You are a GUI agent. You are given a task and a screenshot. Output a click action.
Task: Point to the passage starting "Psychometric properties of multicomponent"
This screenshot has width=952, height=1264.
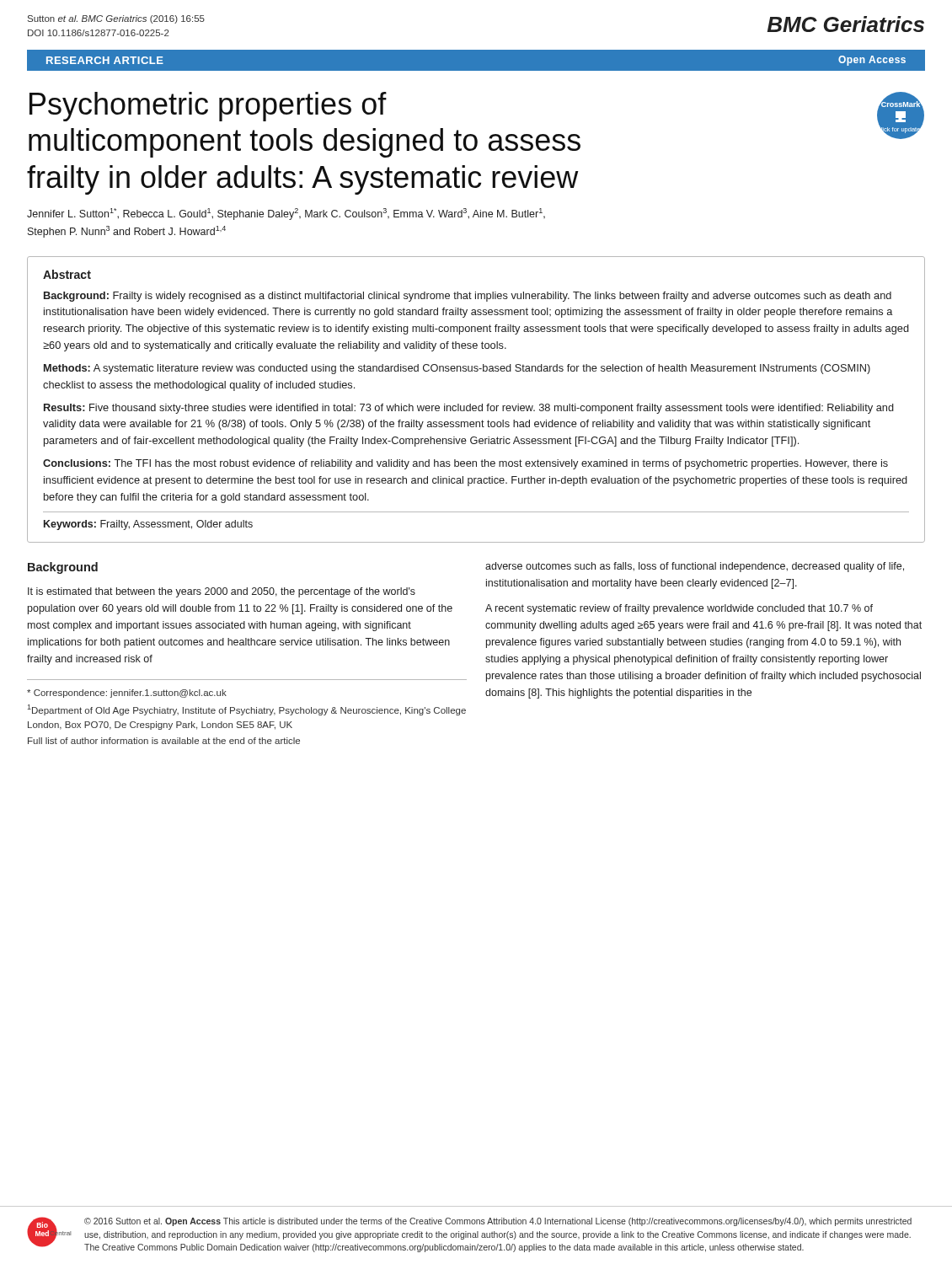(304, 141)
